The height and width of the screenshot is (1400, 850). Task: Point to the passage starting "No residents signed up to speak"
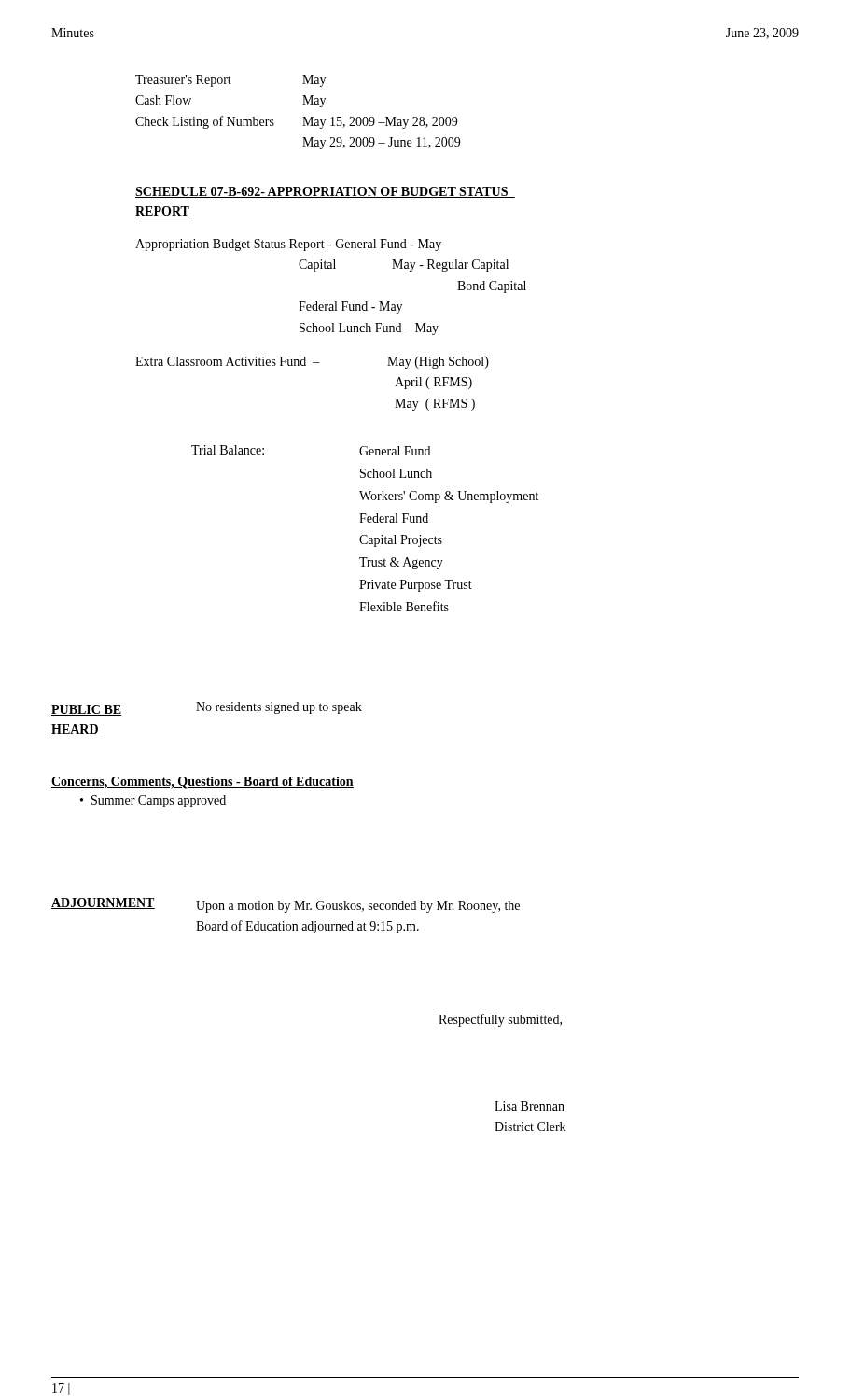point(279,707)
